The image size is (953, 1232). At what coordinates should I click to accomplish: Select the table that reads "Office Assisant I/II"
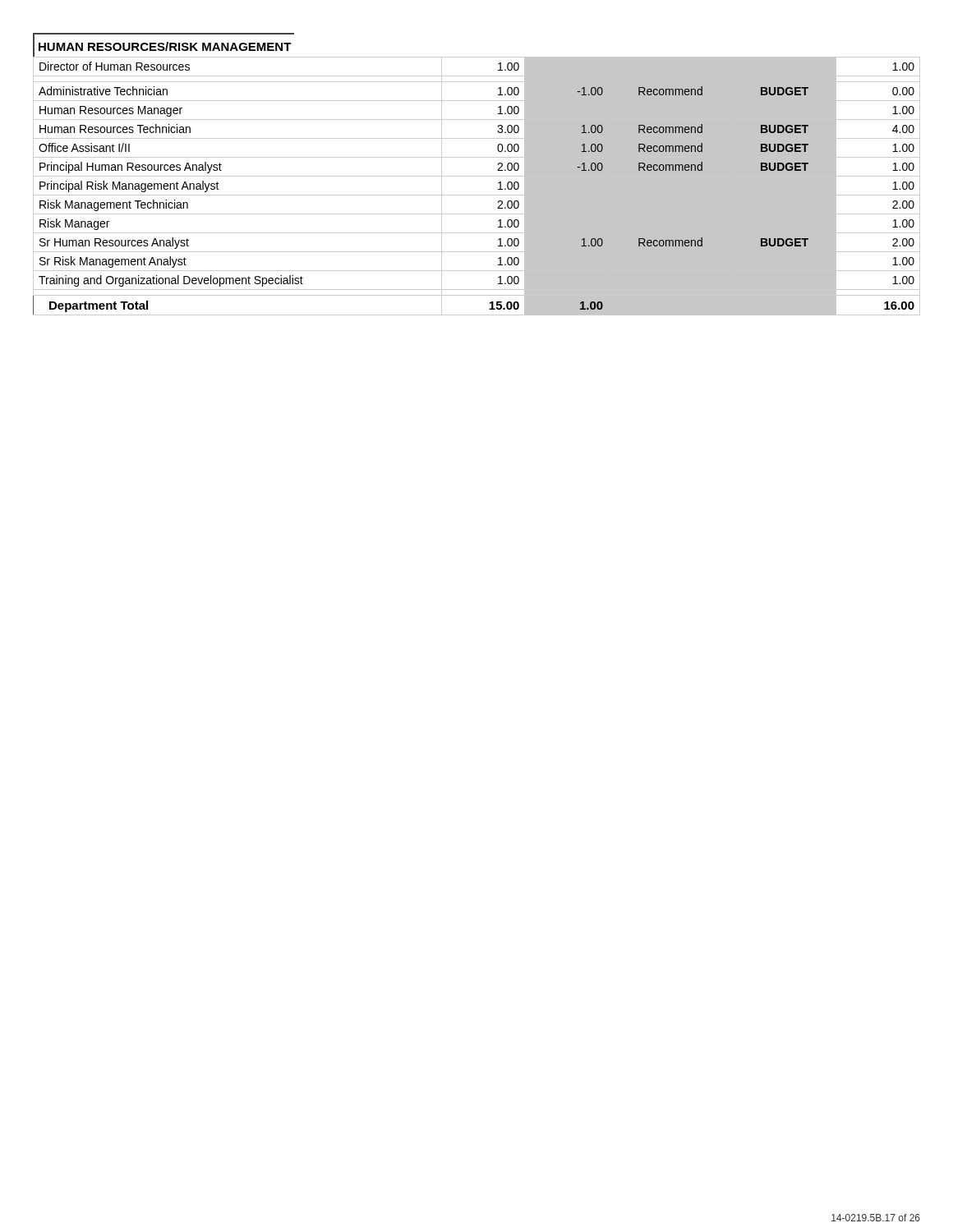[476, 186]
